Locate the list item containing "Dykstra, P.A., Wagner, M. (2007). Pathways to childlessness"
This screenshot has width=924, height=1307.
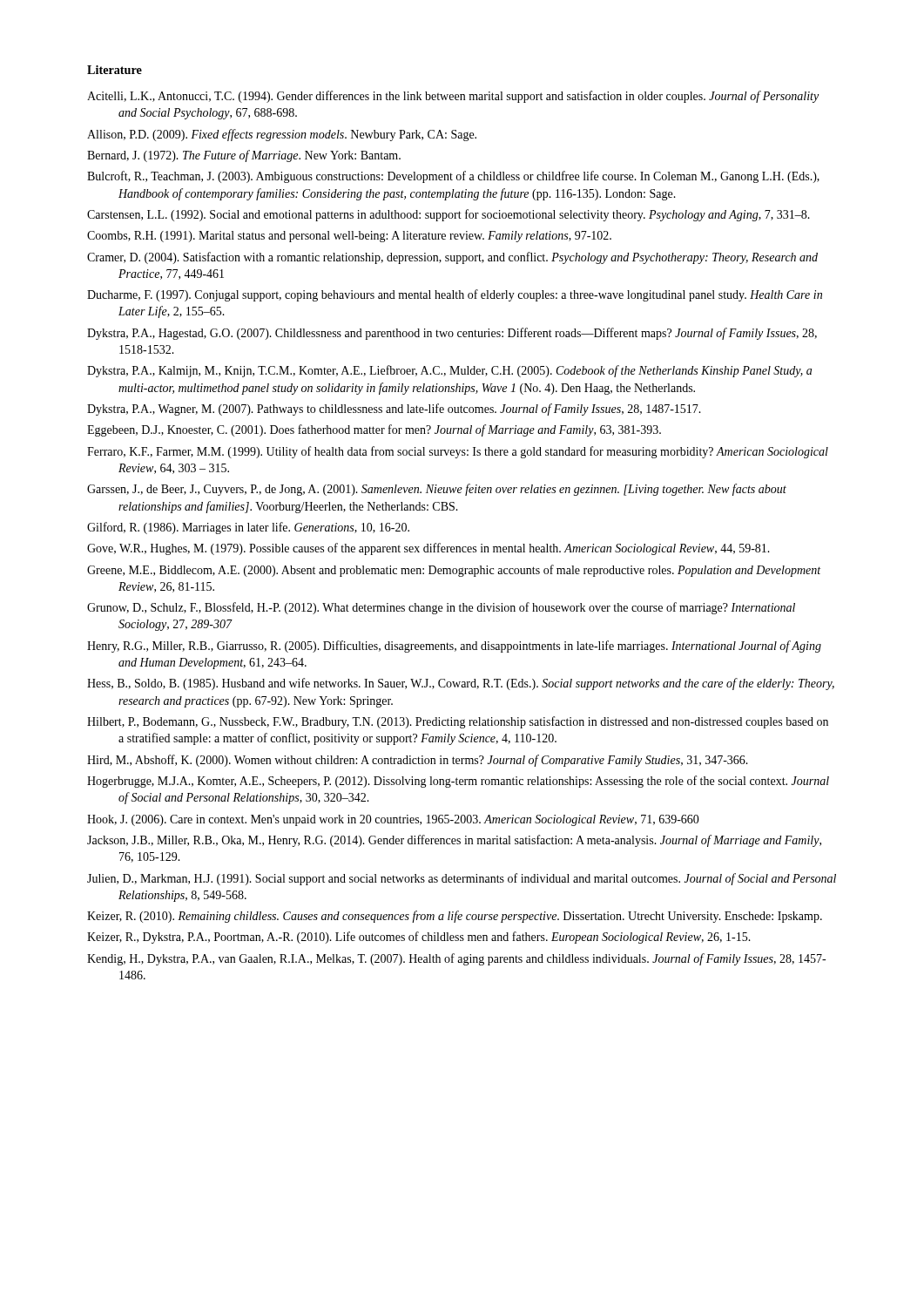pyautogui.click(x=394, y=409)
